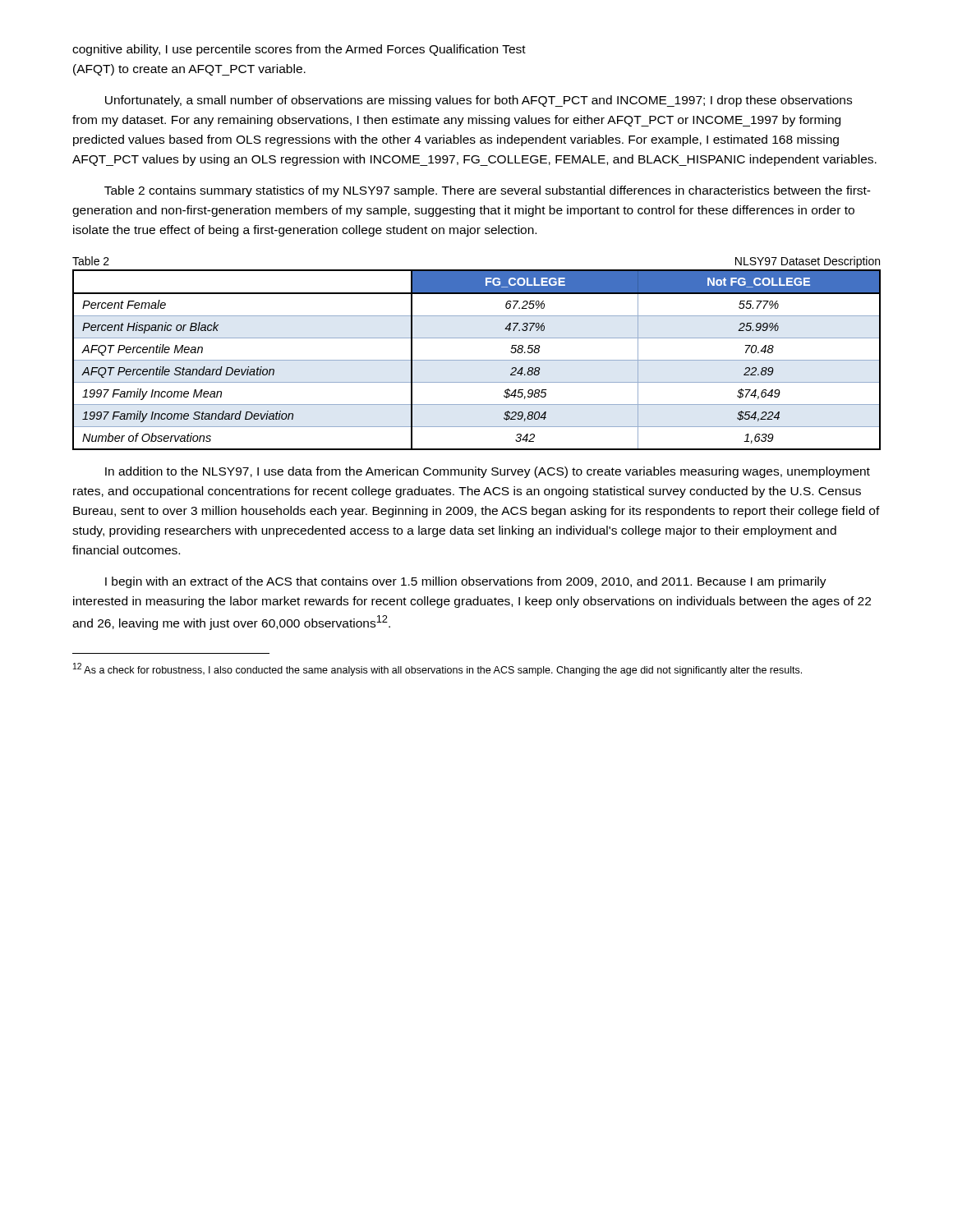Select a table

tap(476, 352)
